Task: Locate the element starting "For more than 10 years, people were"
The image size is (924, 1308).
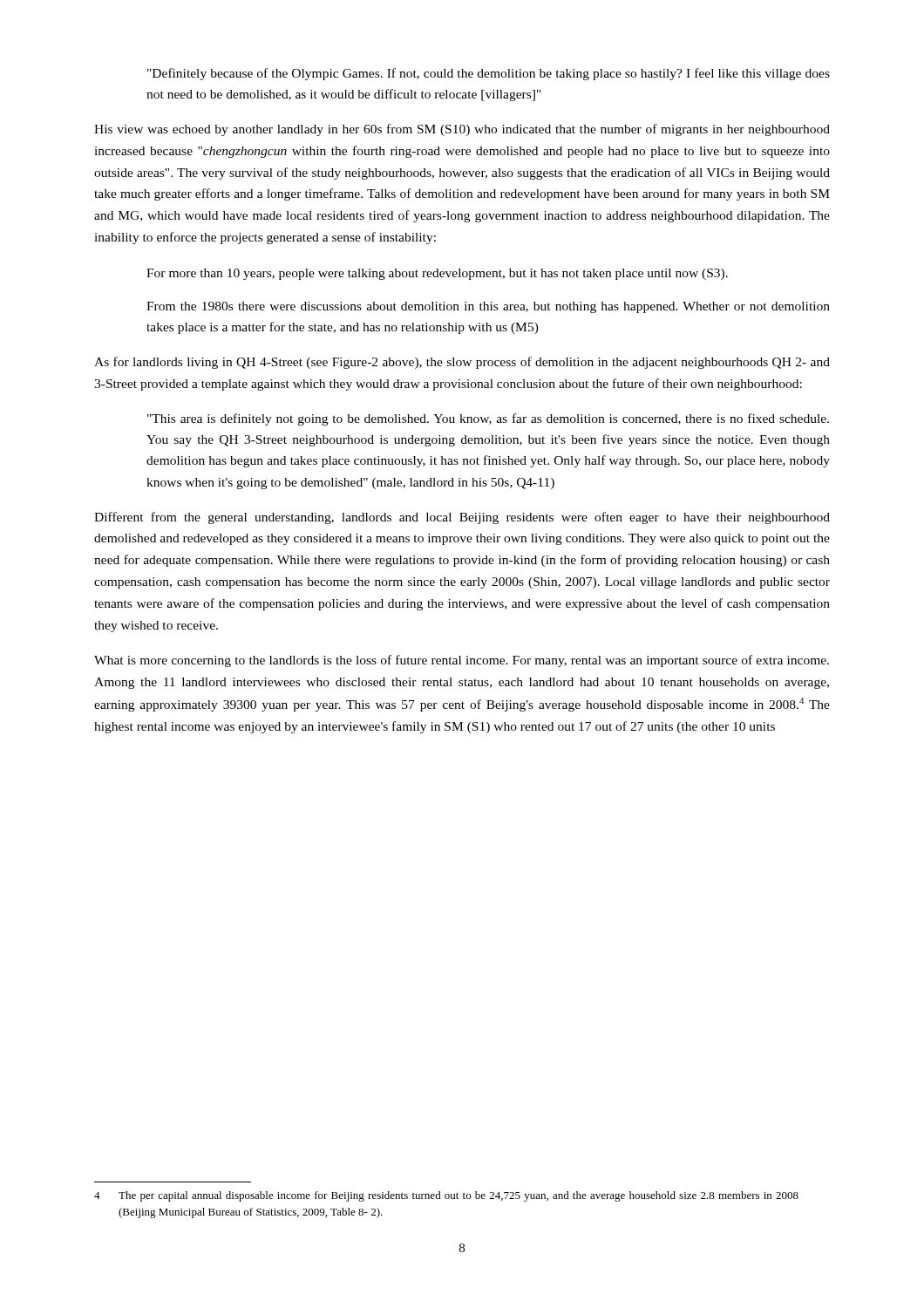Action: coord(437,272)
